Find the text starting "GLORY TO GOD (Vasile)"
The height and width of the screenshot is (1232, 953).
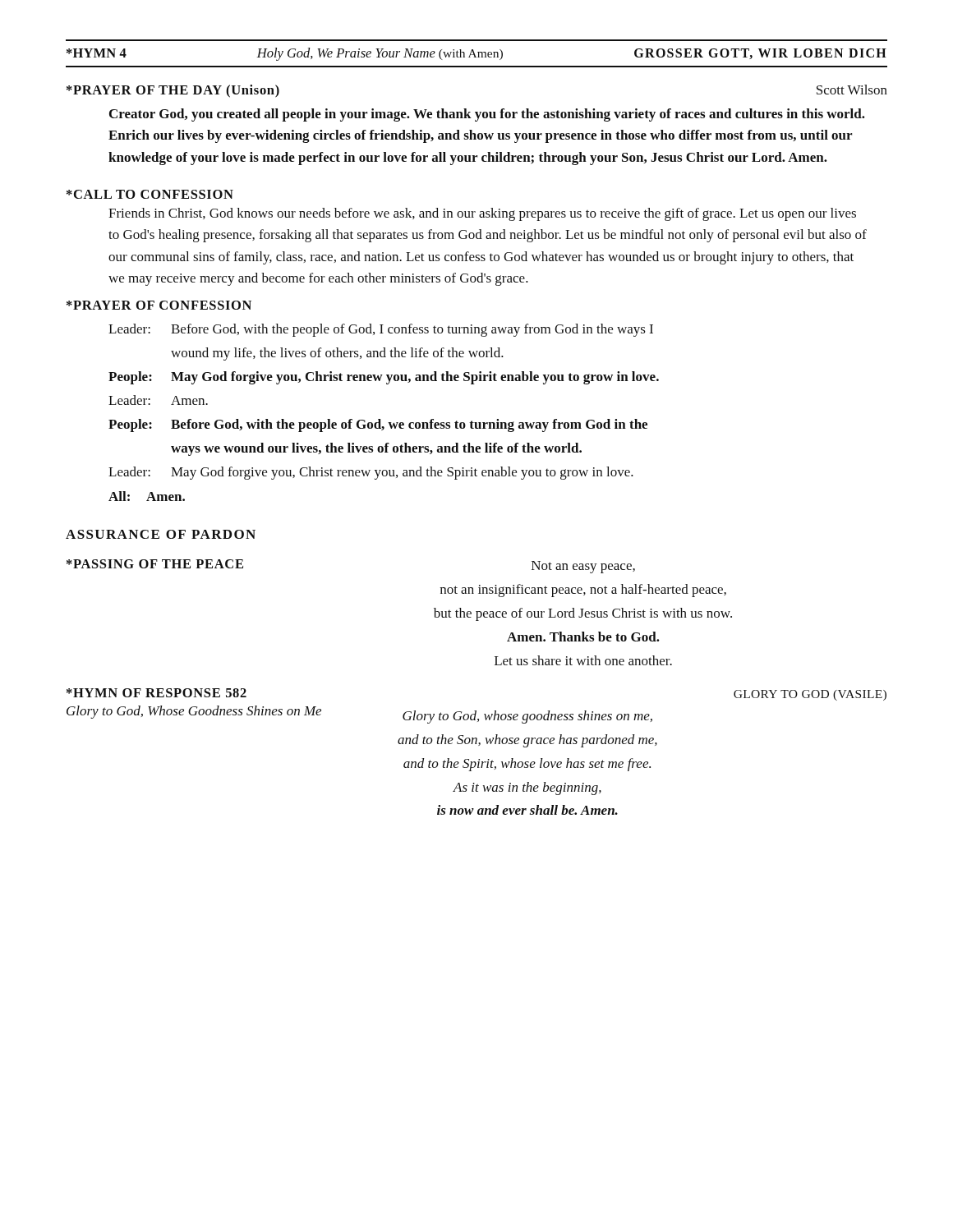810,693
